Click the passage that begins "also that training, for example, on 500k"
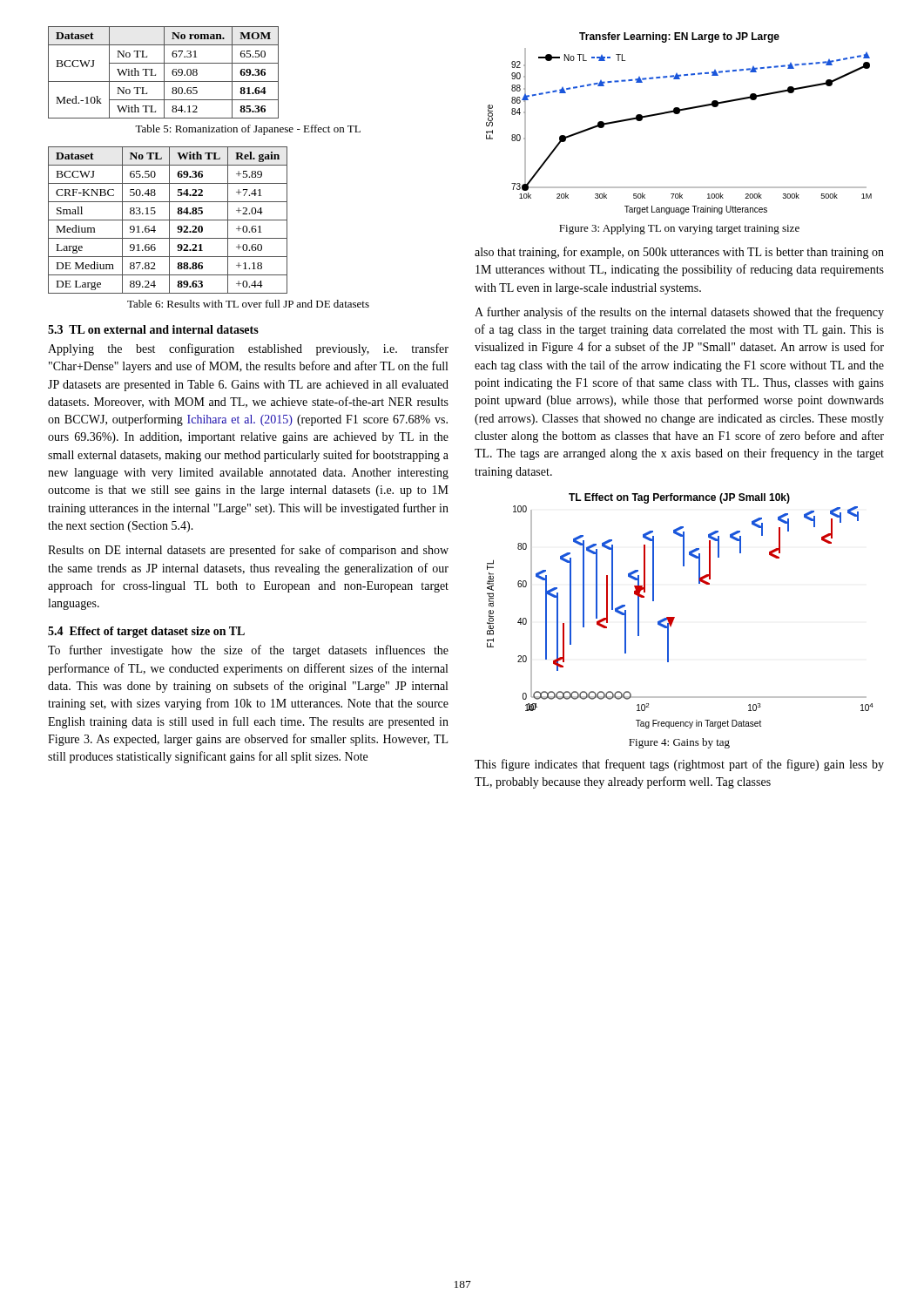Viewport: 924px width, 1307px height. click(679, 270)
